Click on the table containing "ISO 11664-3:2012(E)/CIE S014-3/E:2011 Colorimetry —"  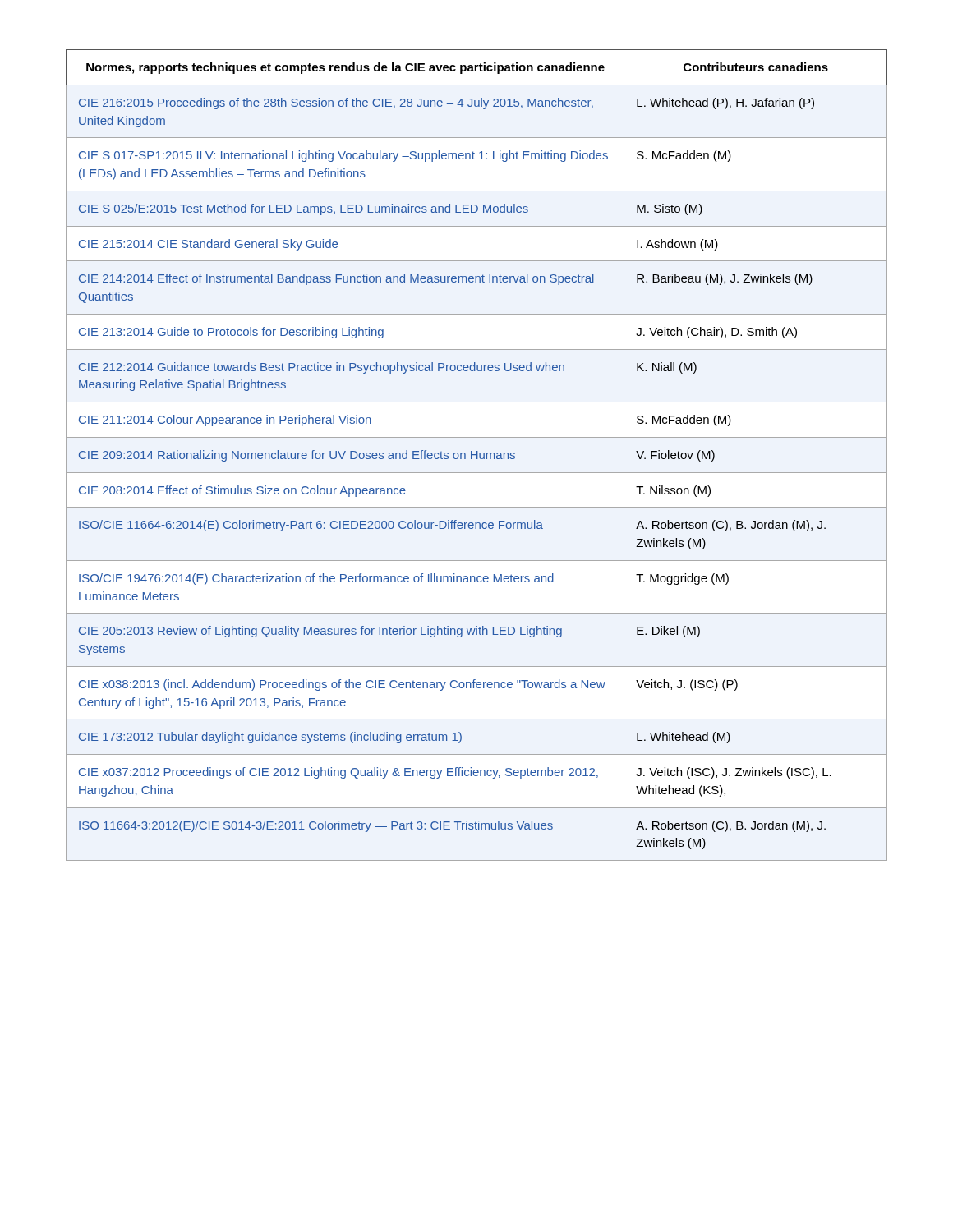pyautogui.click(x=476, y=455)
